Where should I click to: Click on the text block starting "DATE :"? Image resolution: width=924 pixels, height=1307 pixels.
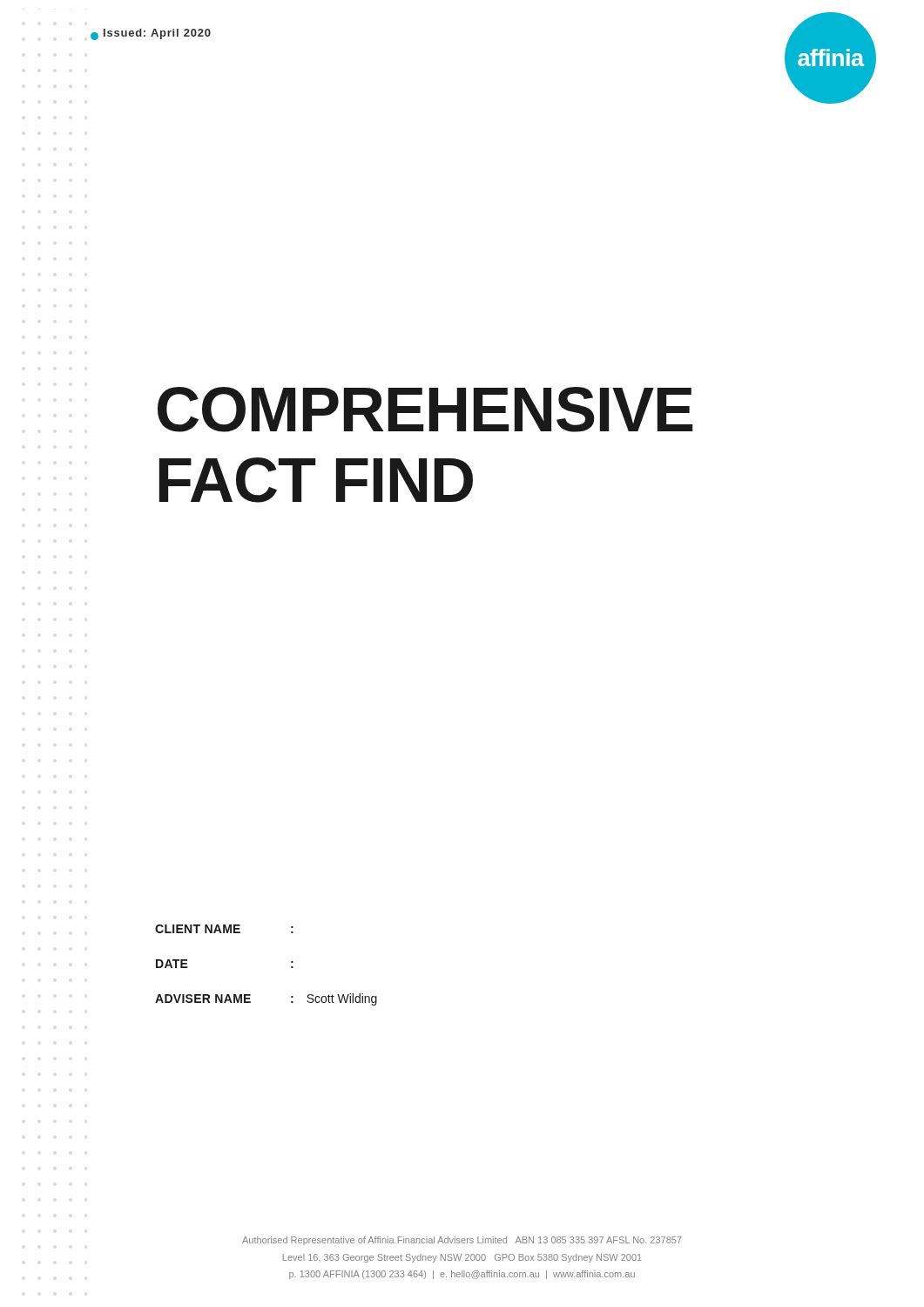(171, 963)
